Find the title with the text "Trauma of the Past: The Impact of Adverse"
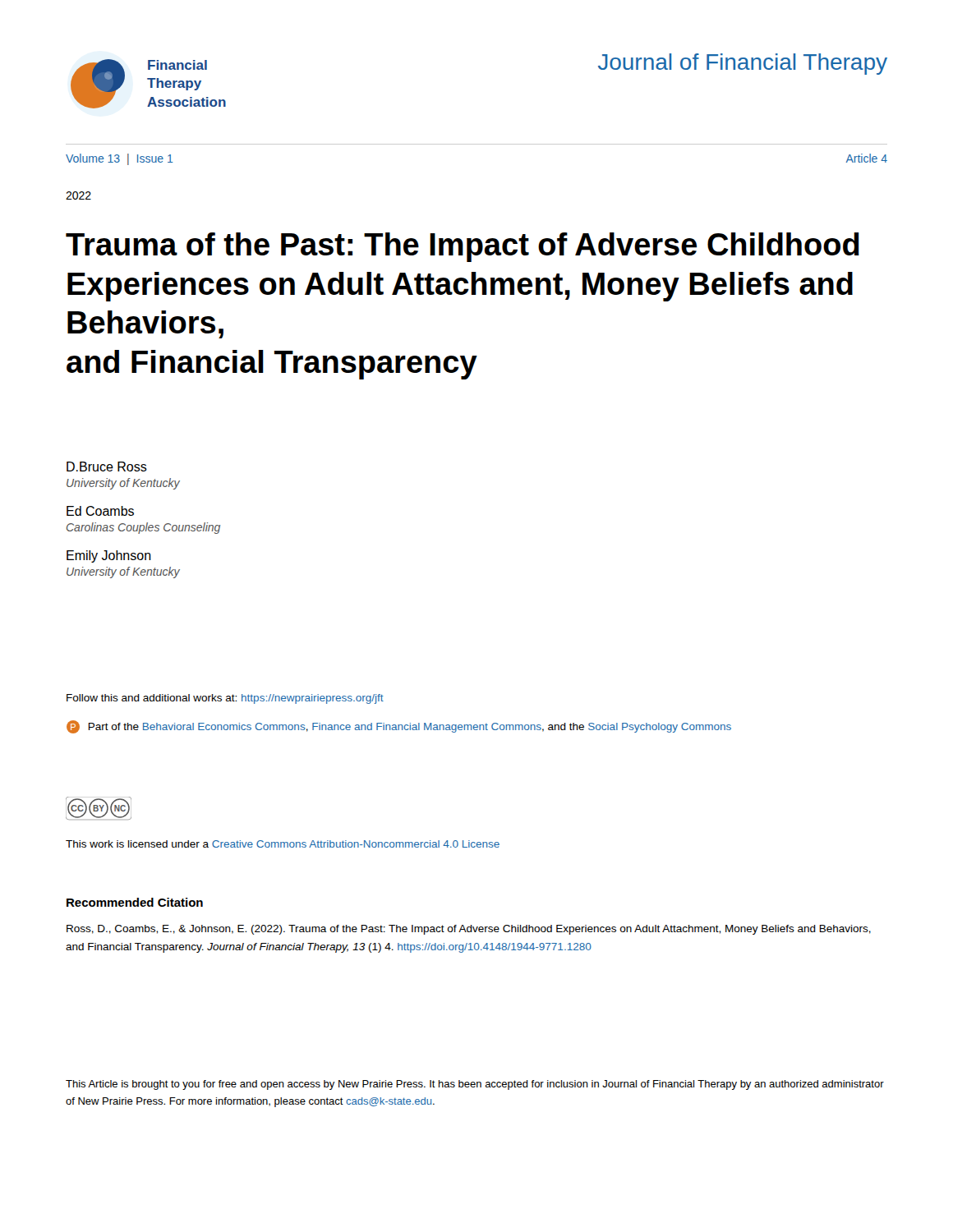953x1232 pixels. coord(463,303)
